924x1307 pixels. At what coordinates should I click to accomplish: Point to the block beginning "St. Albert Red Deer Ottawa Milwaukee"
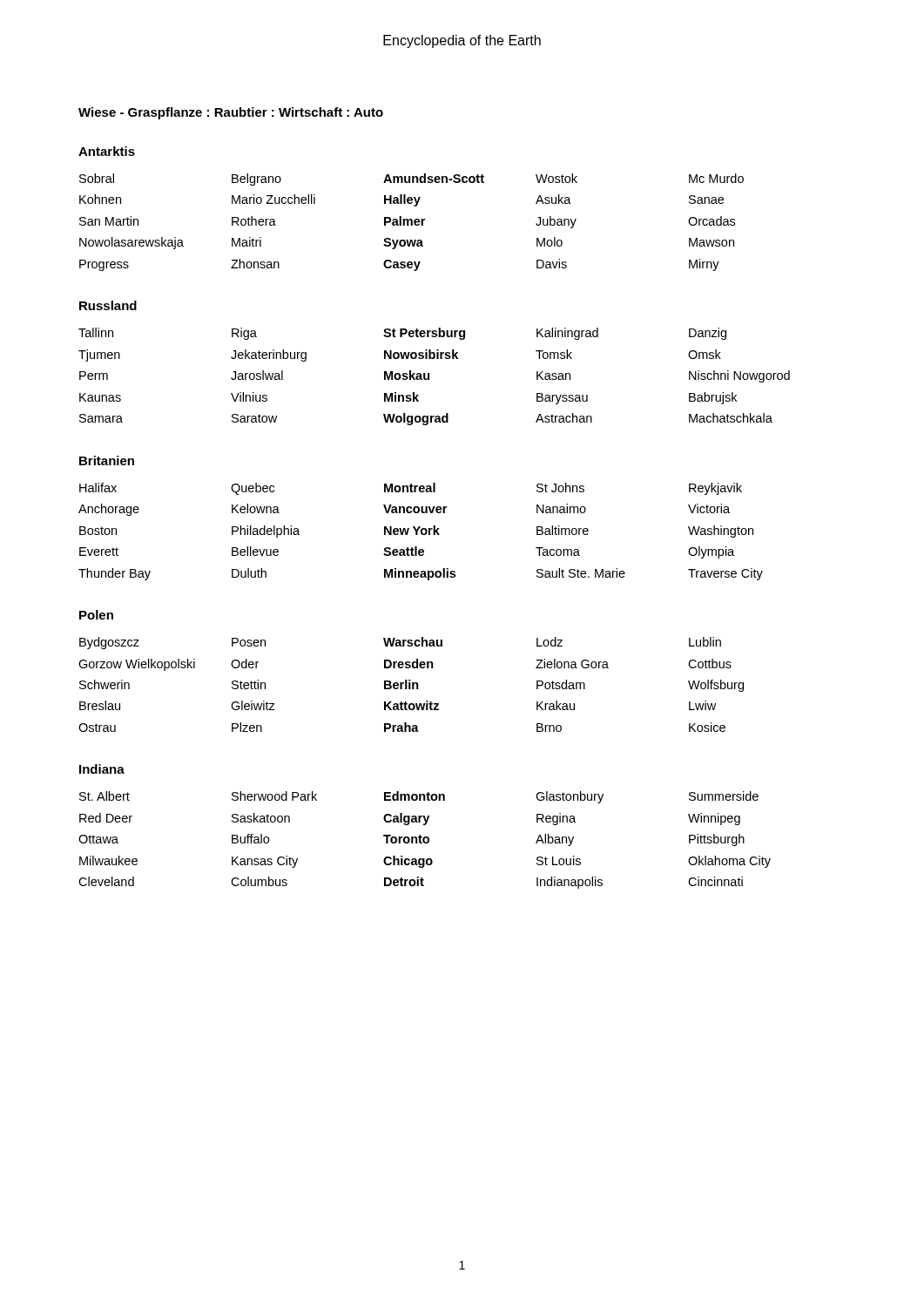tap(419, 797)
